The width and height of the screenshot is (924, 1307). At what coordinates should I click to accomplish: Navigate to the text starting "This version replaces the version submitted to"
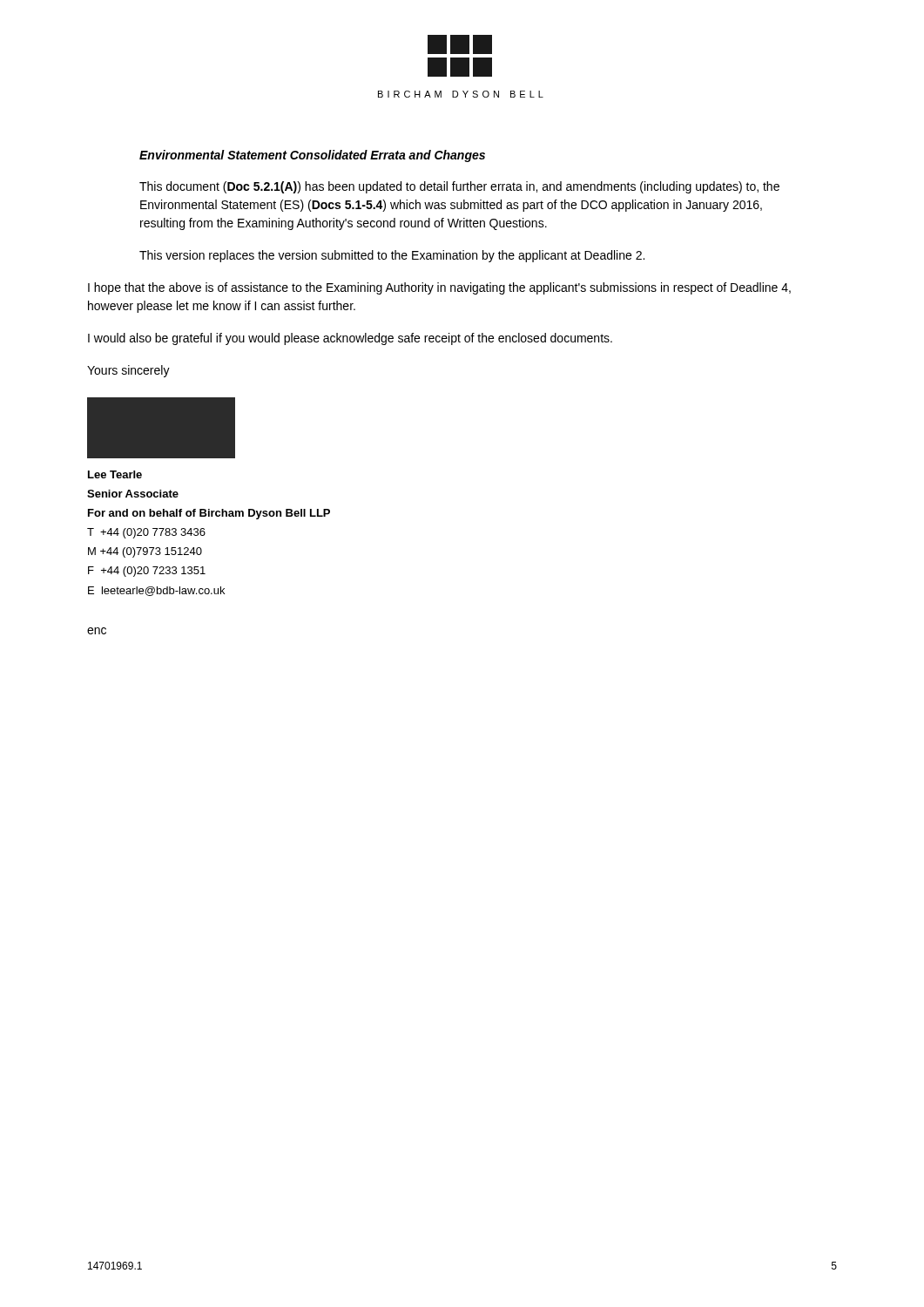pos(462,256)
